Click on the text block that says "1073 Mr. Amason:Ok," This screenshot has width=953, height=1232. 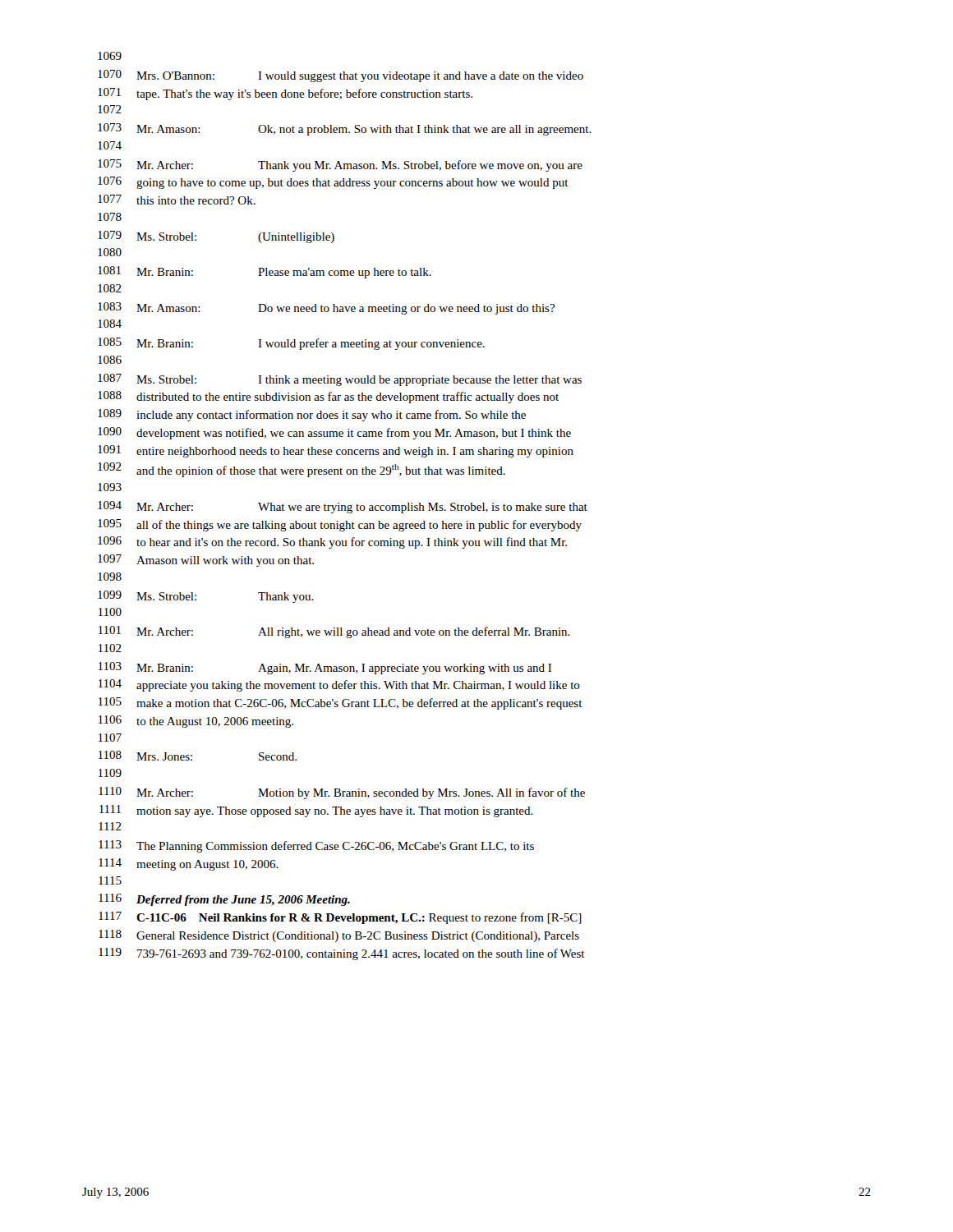(x=476, y=130)
